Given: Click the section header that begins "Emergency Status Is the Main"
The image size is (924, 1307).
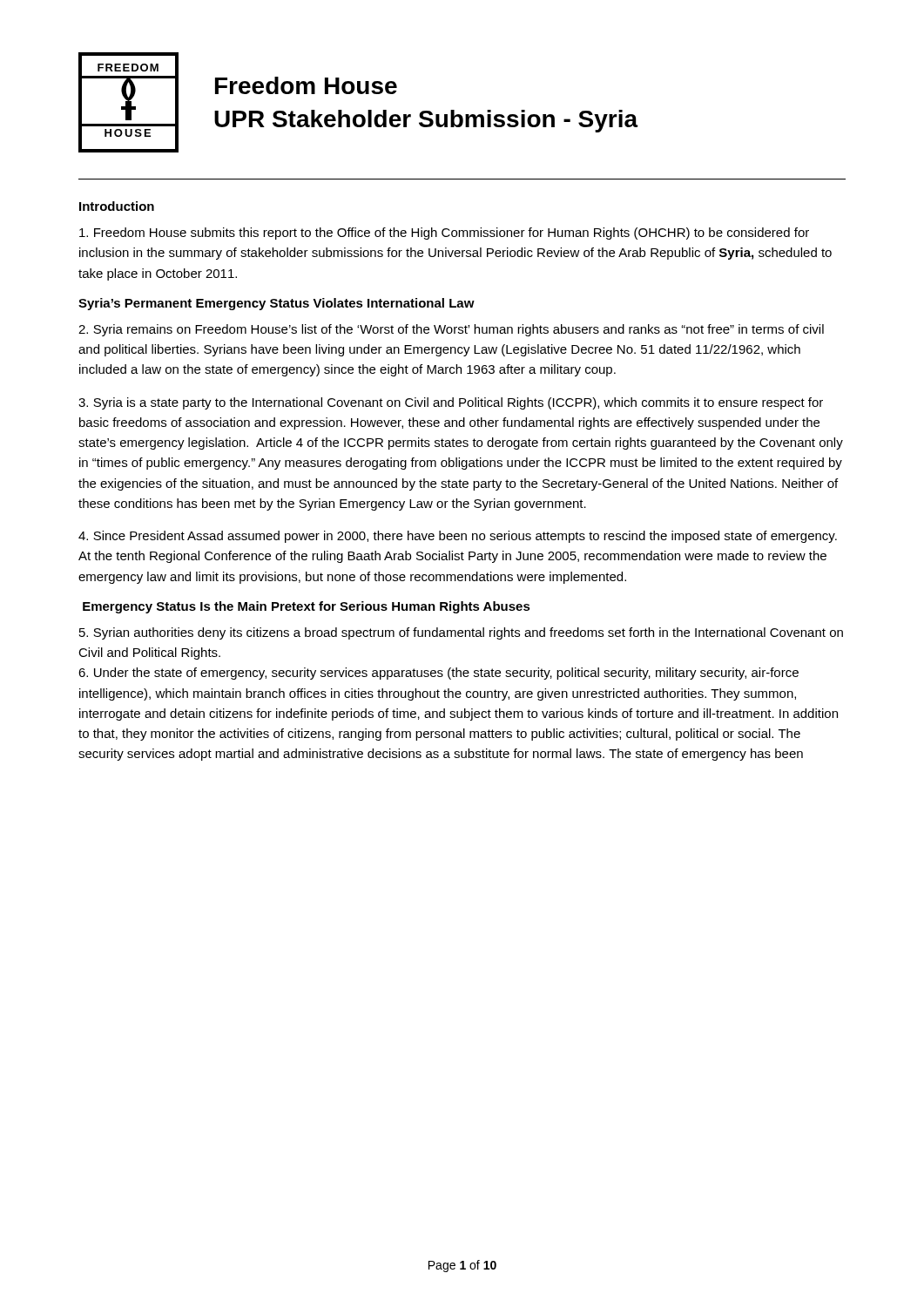Looking at the screenshot, I should (304, 606).
